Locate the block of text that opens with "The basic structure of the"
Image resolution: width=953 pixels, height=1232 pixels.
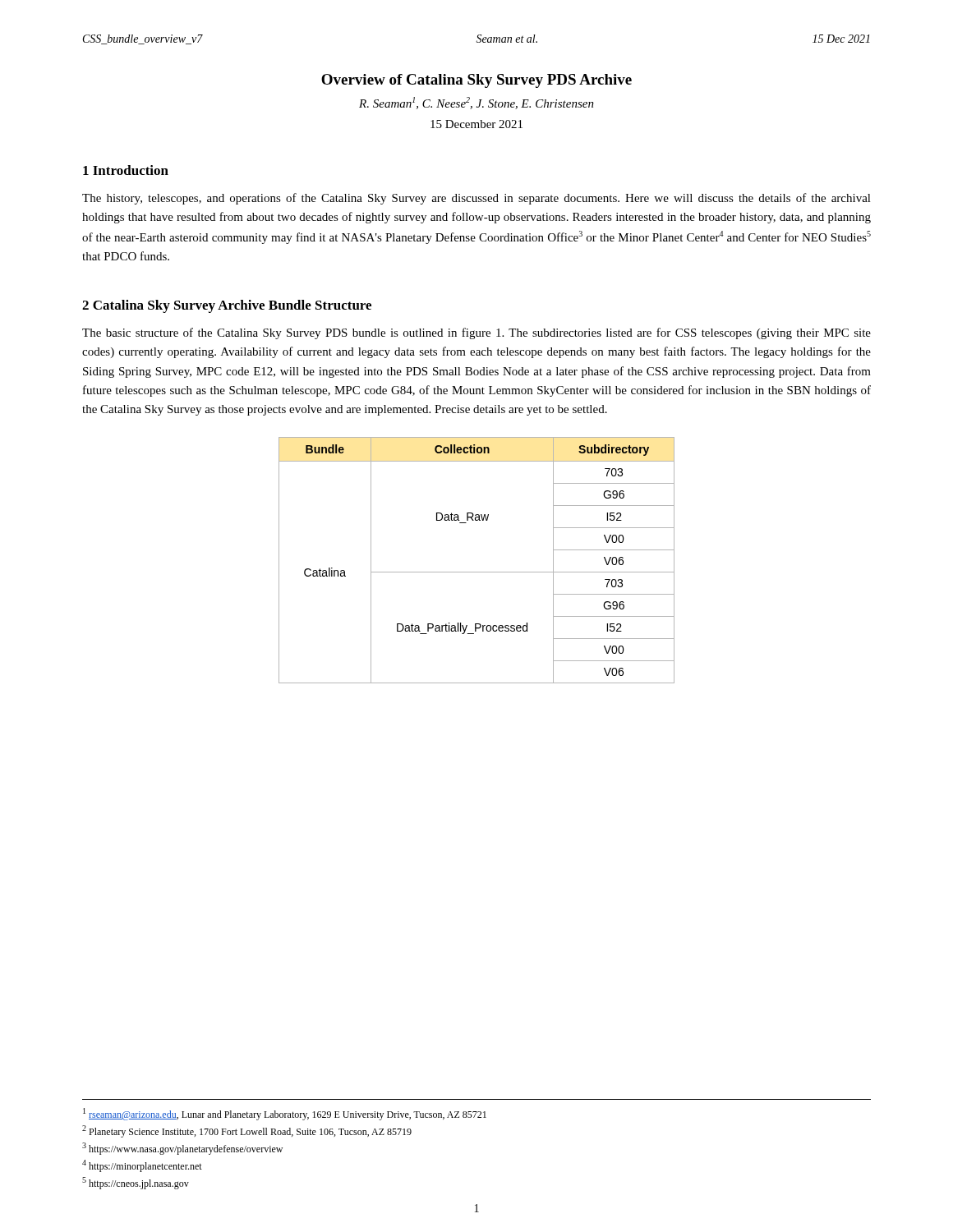pyautogui.click(x=476, y=371)
